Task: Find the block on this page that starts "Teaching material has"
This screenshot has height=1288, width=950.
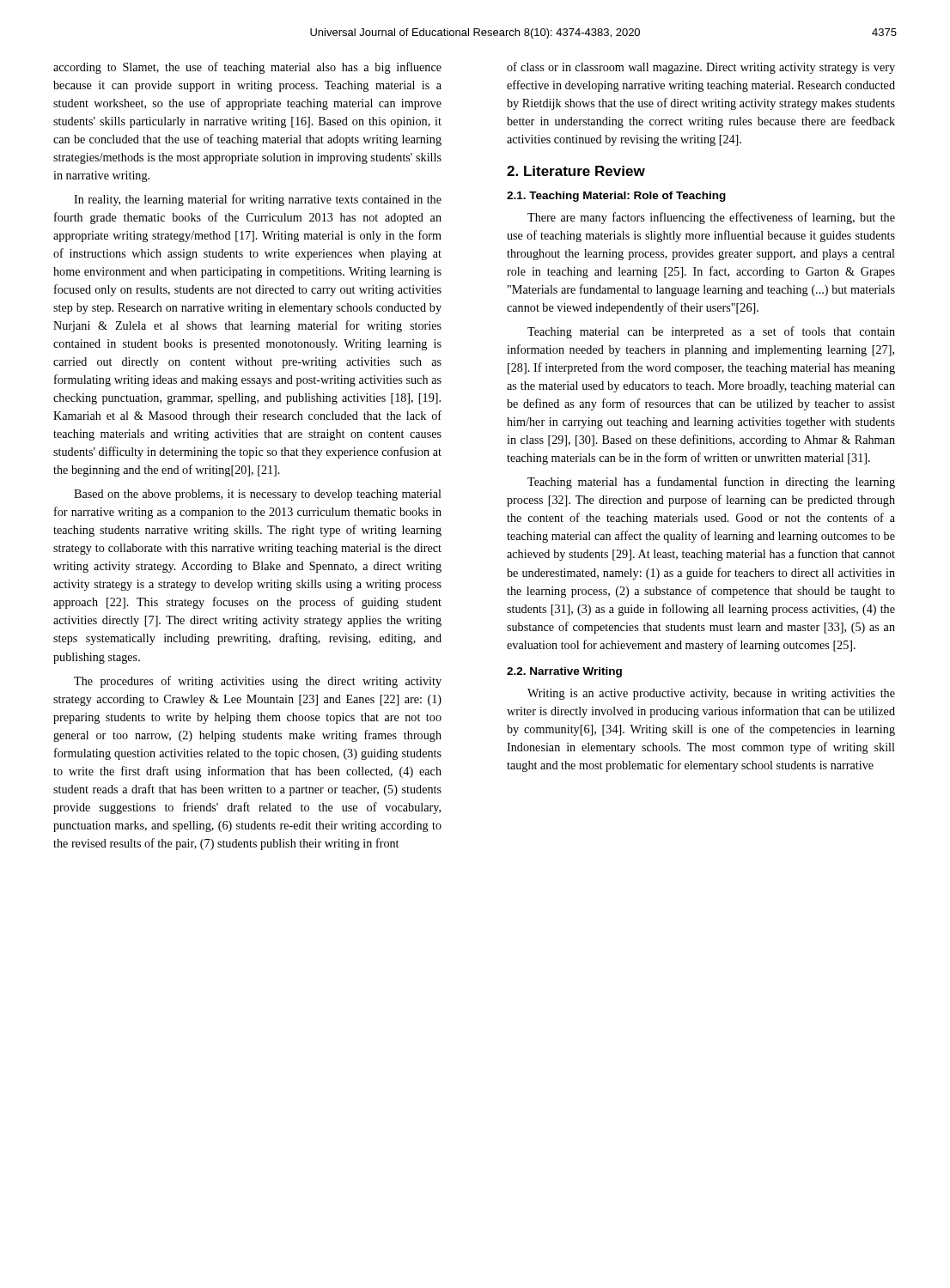Action: pyautogui.click(x=701, y=564)
